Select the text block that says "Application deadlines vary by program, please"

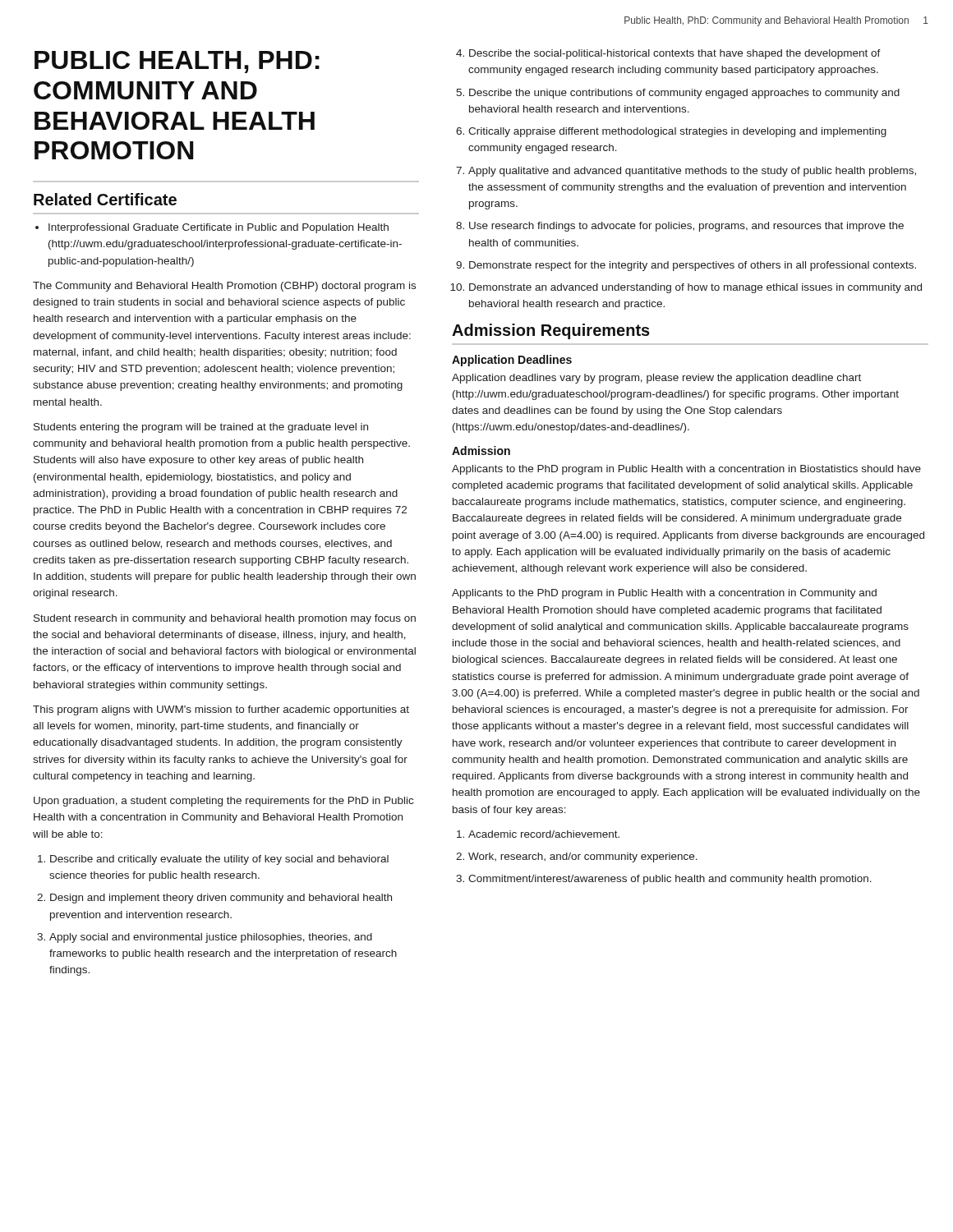(x=690, y=402)
